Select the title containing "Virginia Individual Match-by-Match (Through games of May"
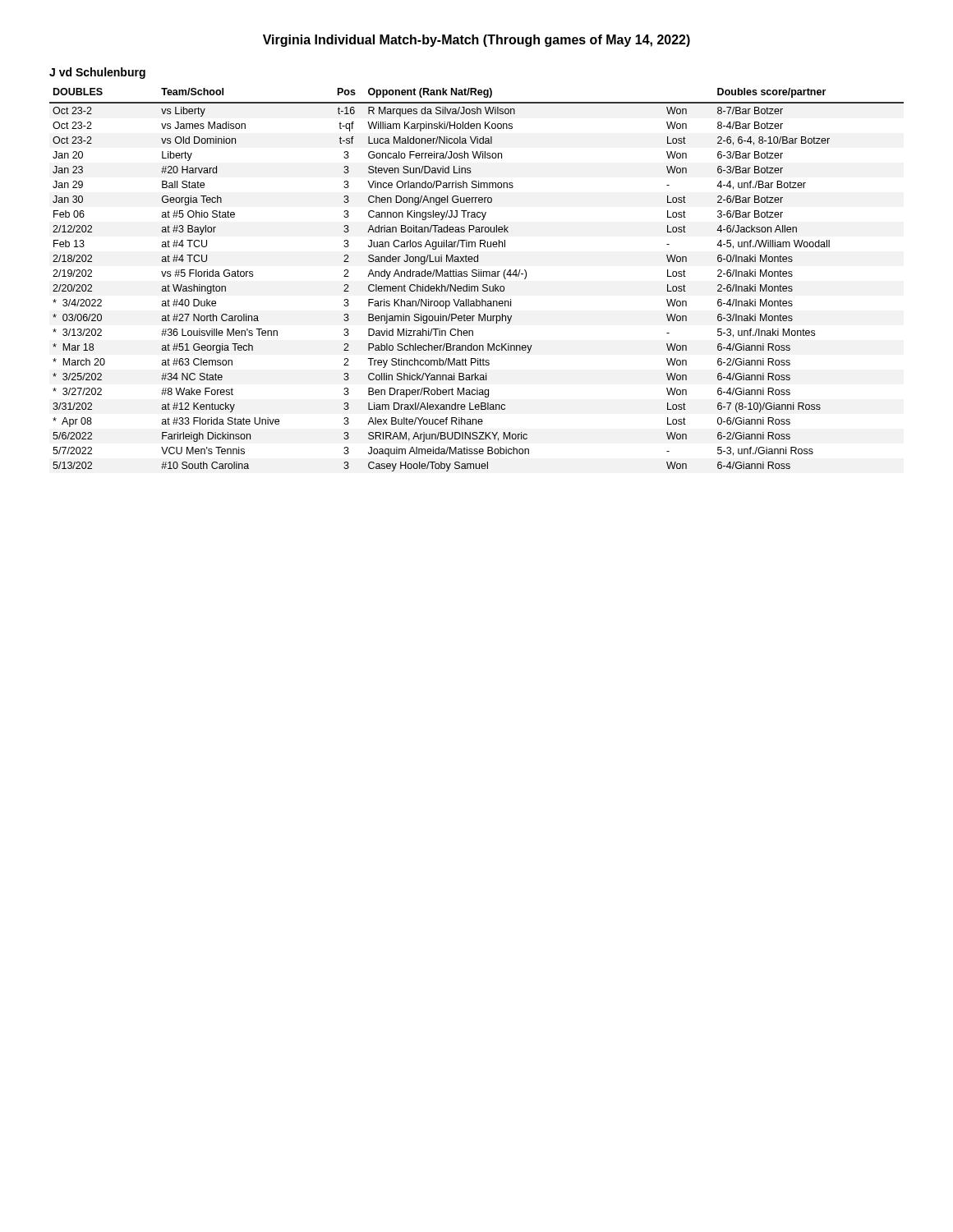 click(x=476, y=40)
